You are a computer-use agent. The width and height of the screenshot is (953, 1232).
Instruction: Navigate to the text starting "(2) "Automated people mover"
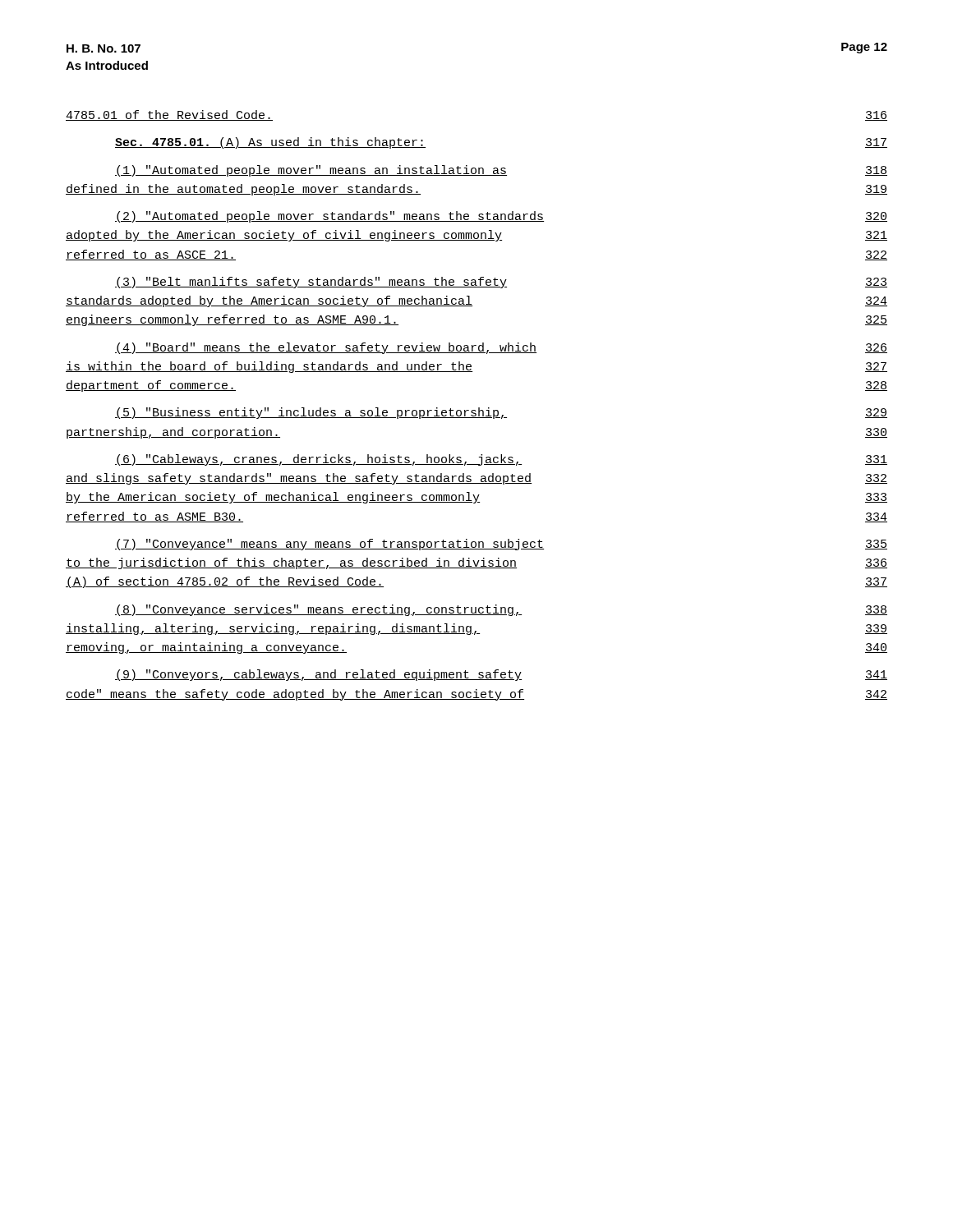476,236
